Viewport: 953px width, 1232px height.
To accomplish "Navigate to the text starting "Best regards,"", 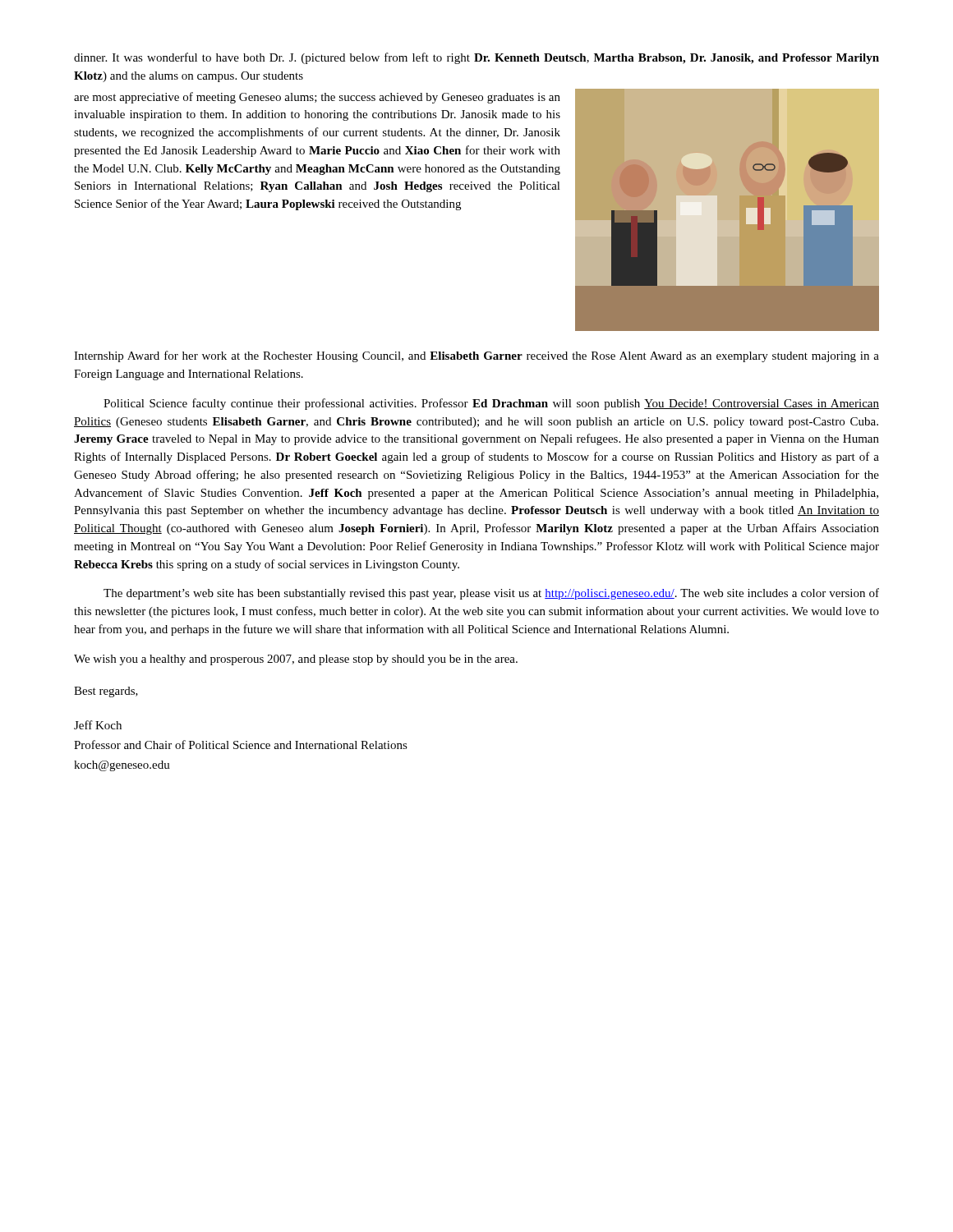I will pyautogui.click(x=106, y=691).
